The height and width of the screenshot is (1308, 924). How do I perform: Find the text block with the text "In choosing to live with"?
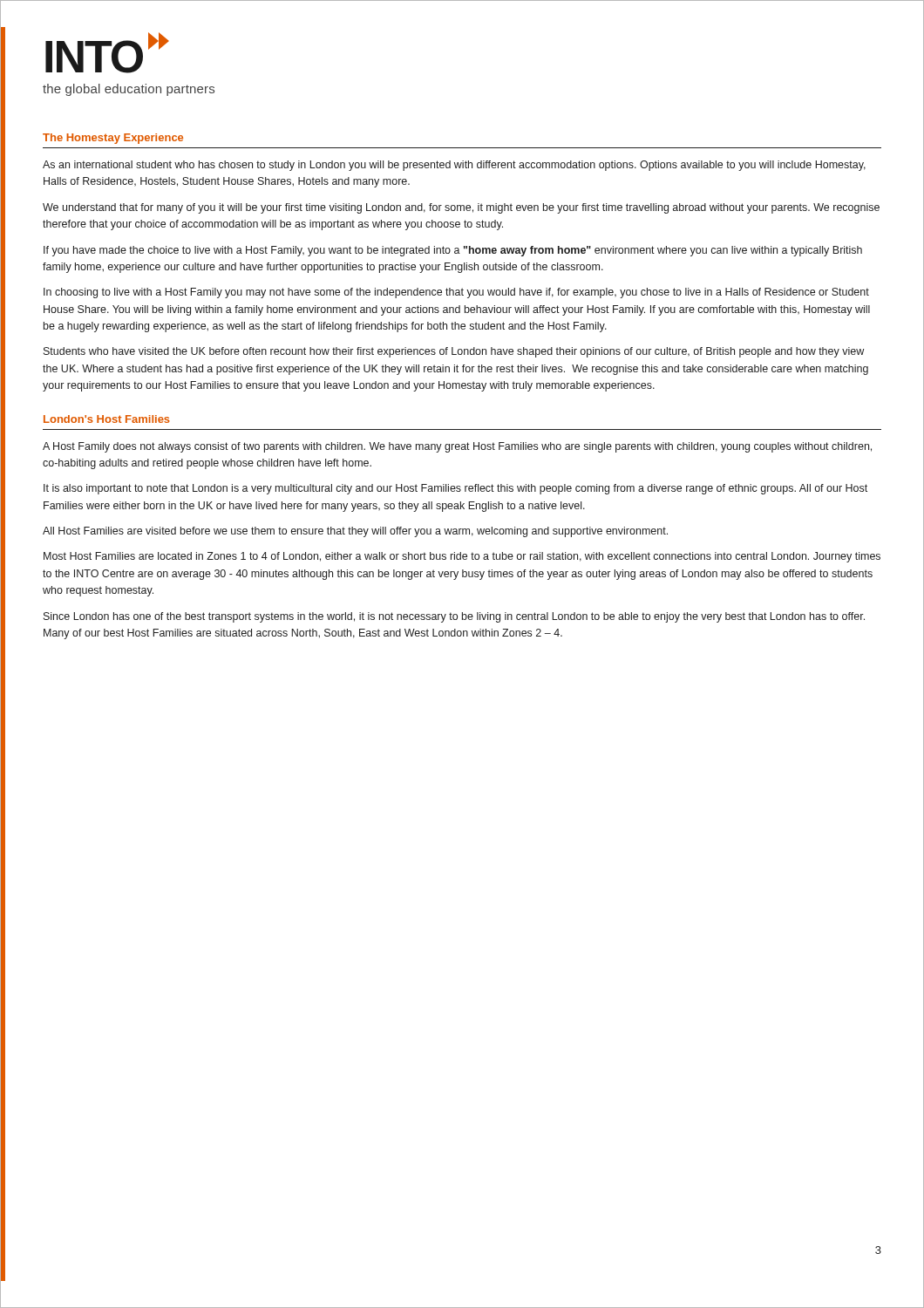pos(456,309)
